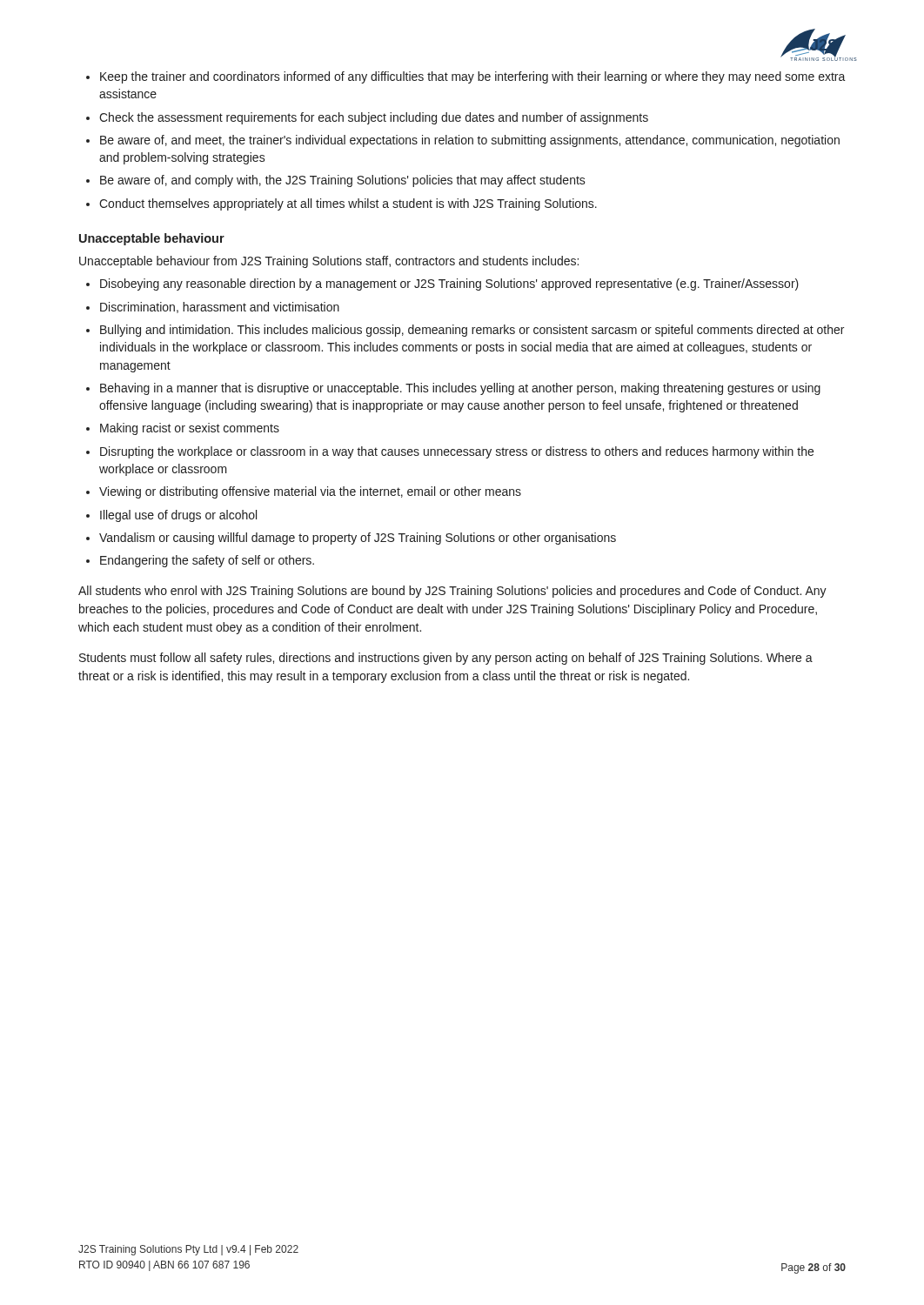Point to the block beginning "Be aware of, and comply with, the J2S"
The image size is (924, 1305).
point(342,181)
